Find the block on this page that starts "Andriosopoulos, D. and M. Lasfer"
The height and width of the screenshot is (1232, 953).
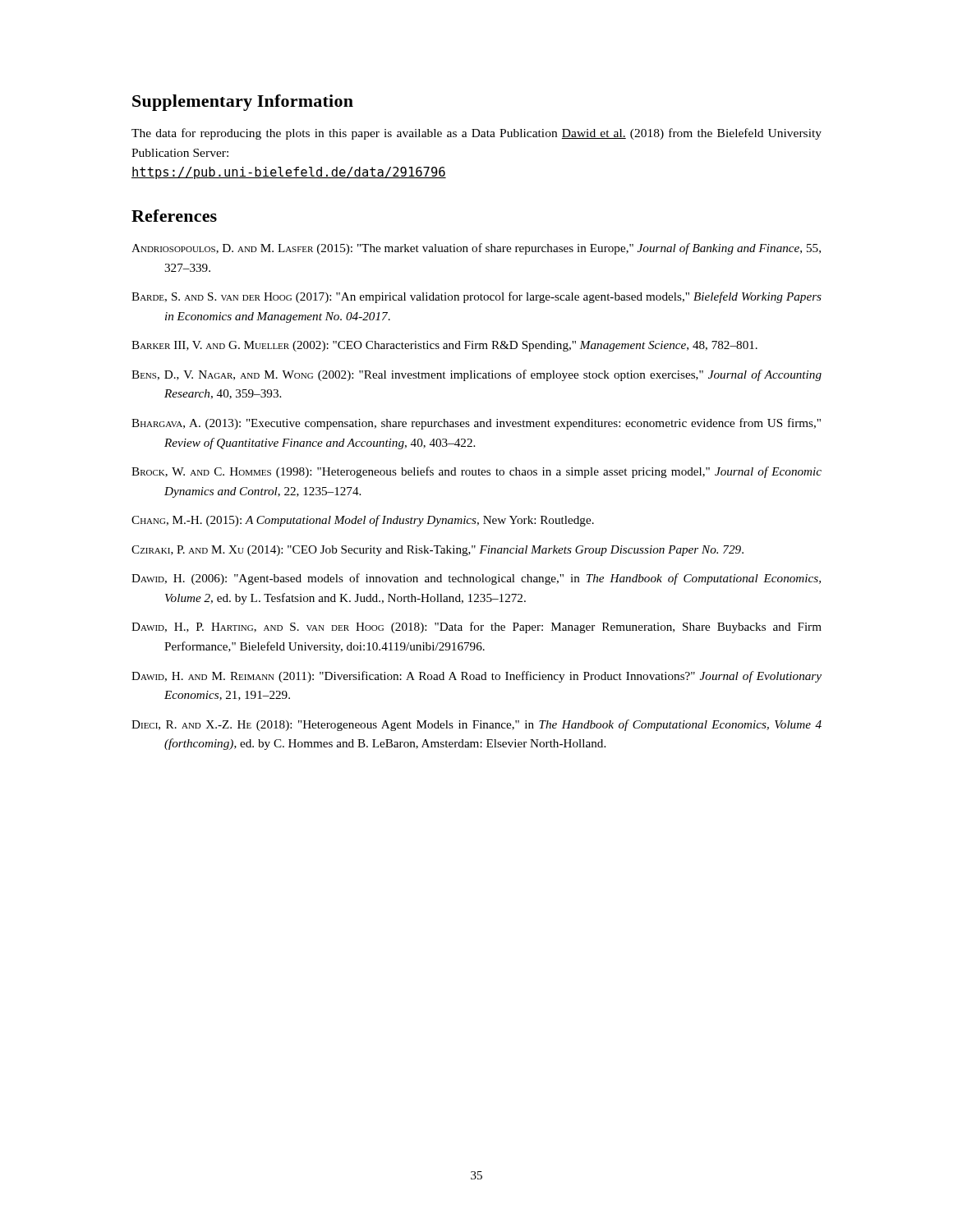tap(476, 257)
